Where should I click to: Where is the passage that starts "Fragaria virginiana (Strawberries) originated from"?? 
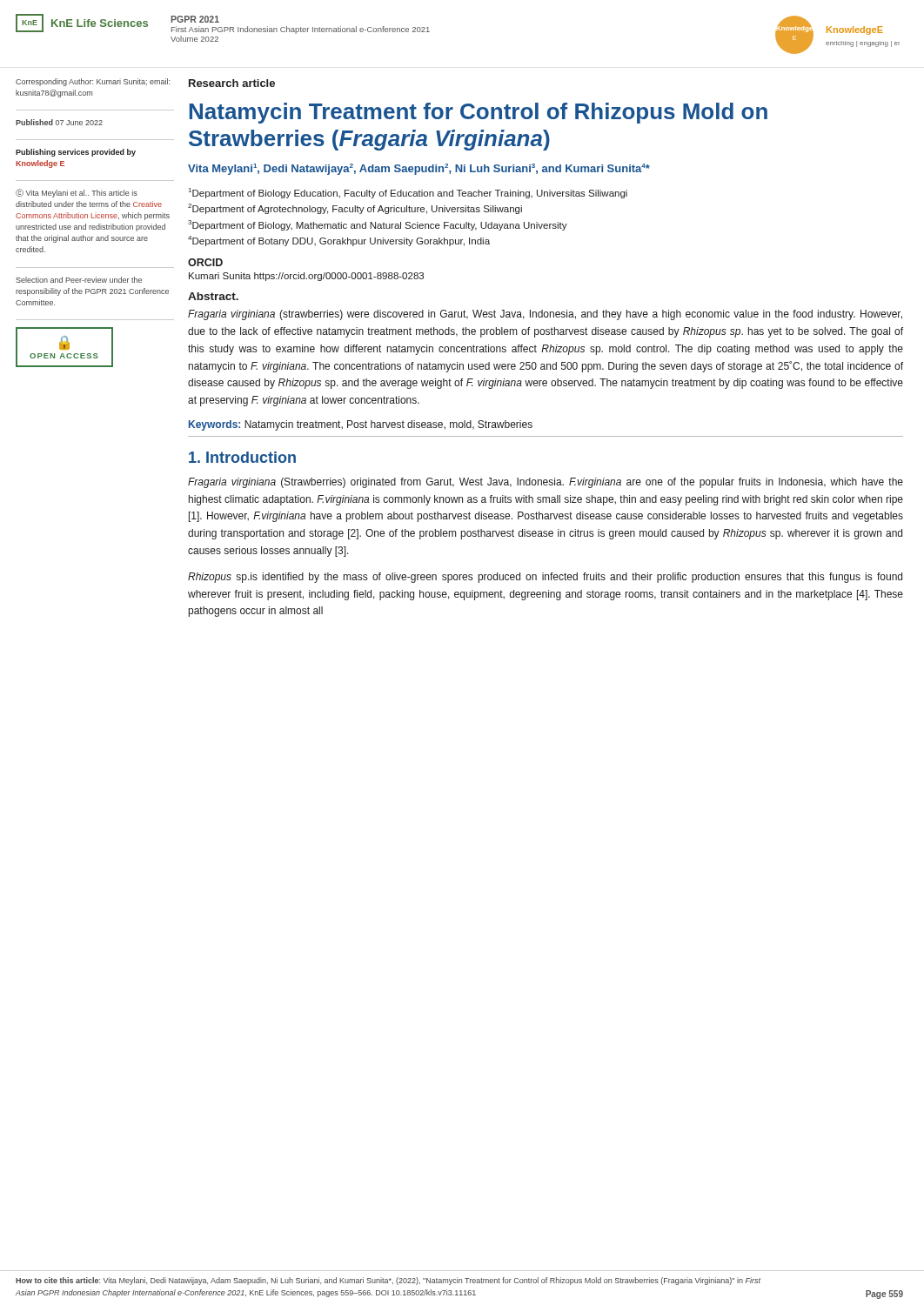click(546, 516)
